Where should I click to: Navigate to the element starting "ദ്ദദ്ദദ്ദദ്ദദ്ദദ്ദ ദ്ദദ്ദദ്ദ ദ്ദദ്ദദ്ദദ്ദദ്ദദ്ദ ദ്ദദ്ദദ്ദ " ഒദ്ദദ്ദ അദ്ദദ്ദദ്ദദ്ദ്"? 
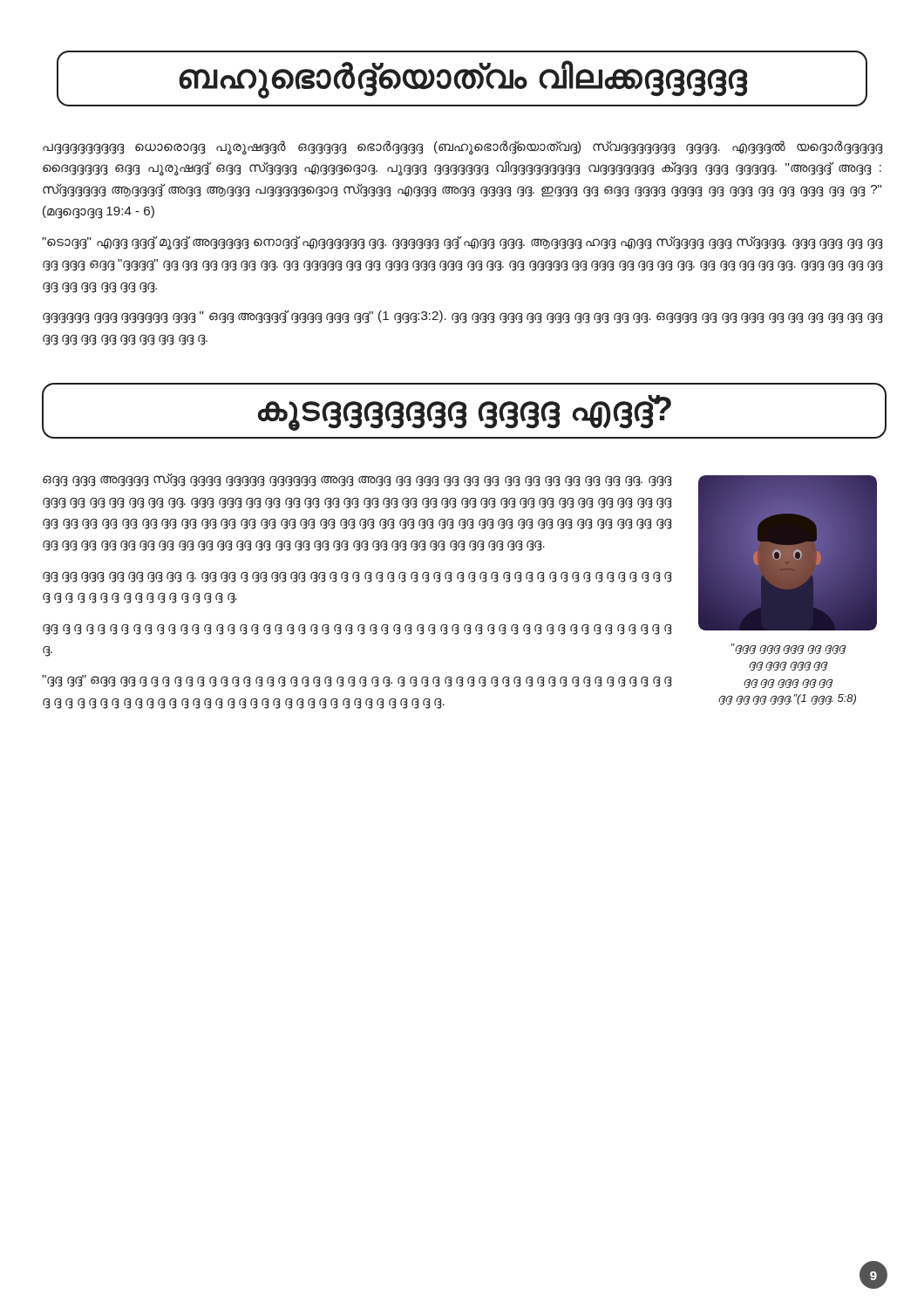point(462,326)
